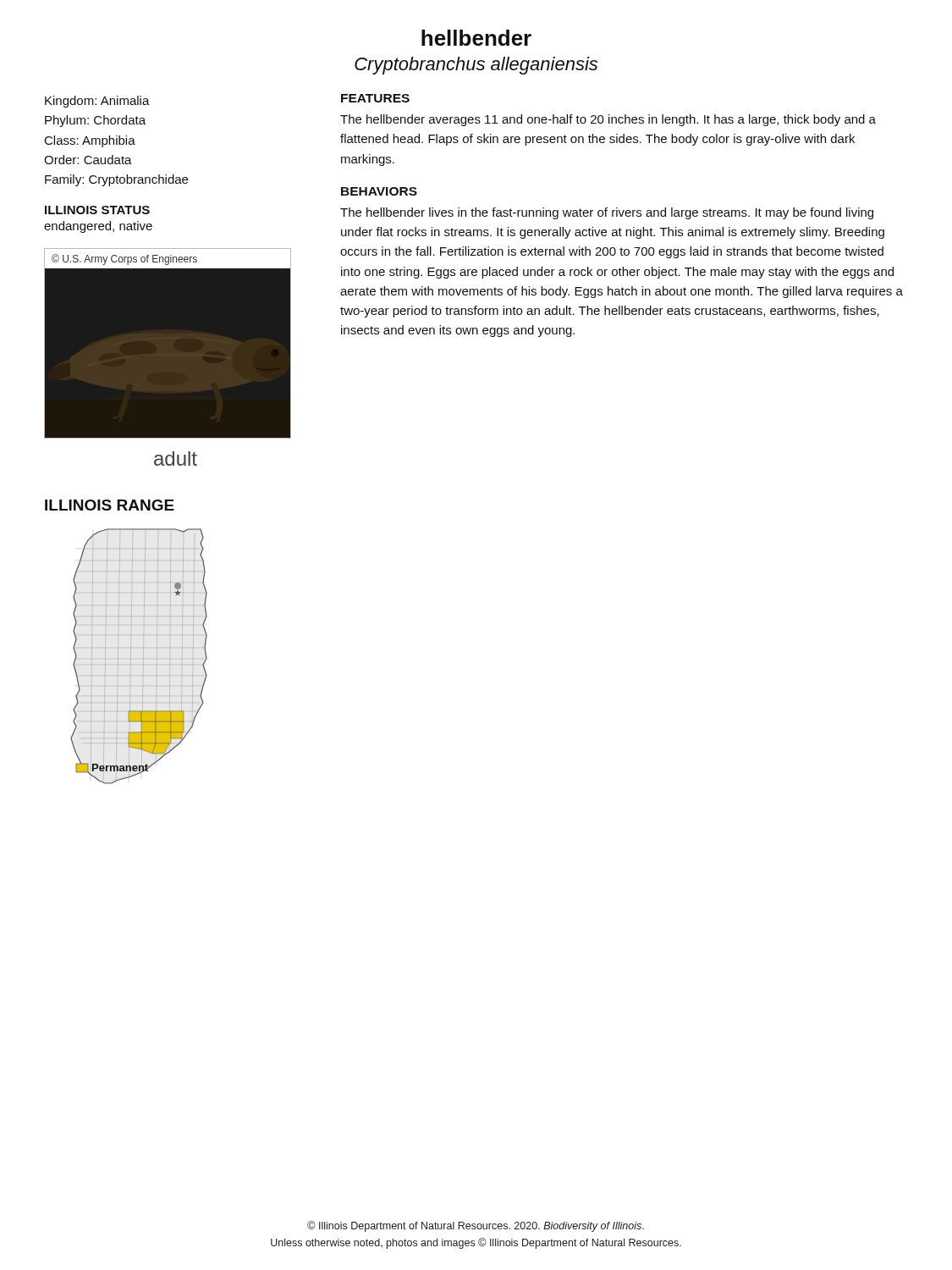Locate the text starting "ILLINOIS RANGE"

[x=109, y=505]
